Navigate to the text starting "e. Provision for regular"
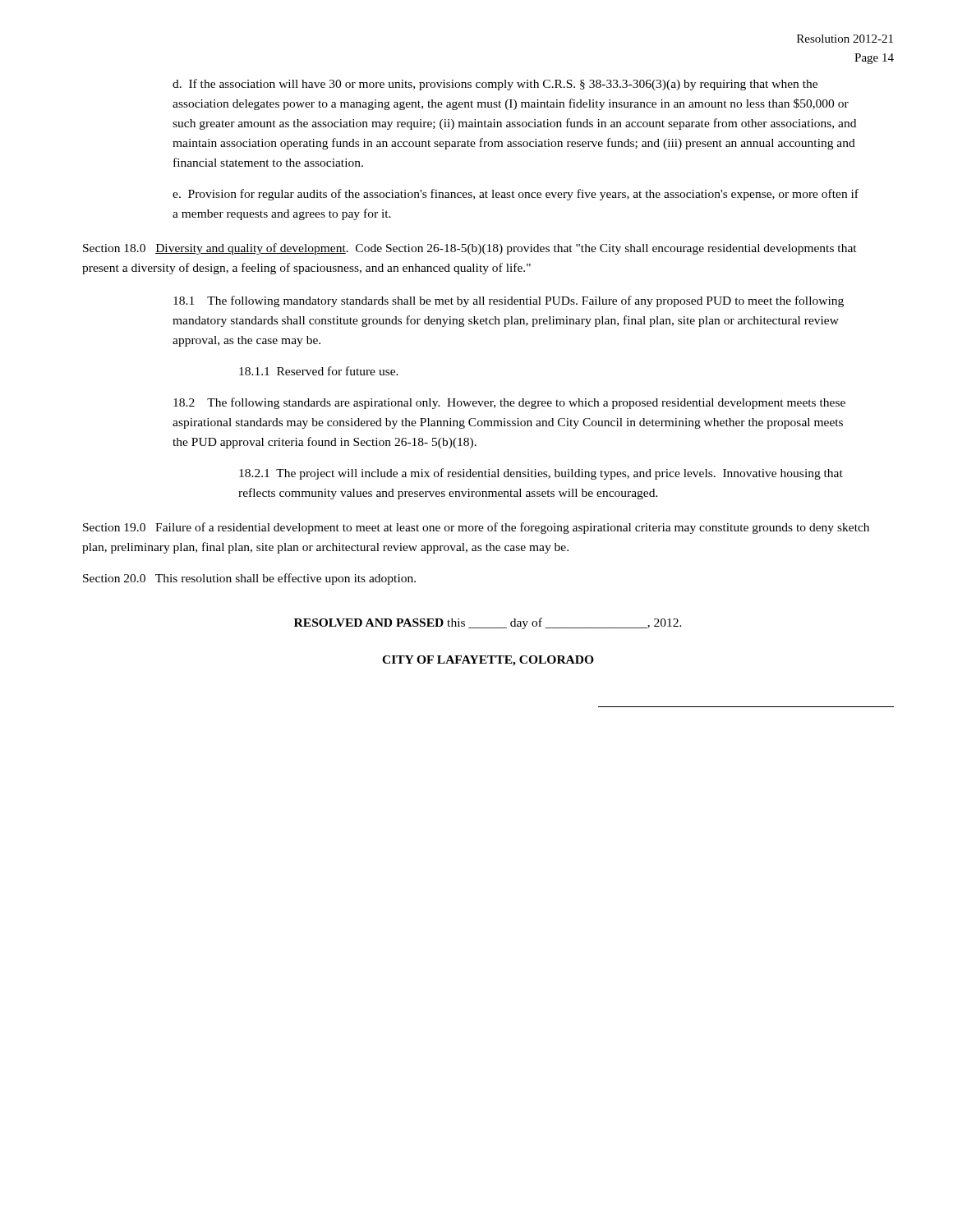The image size is (953, 1232). (x=516, y=203)
